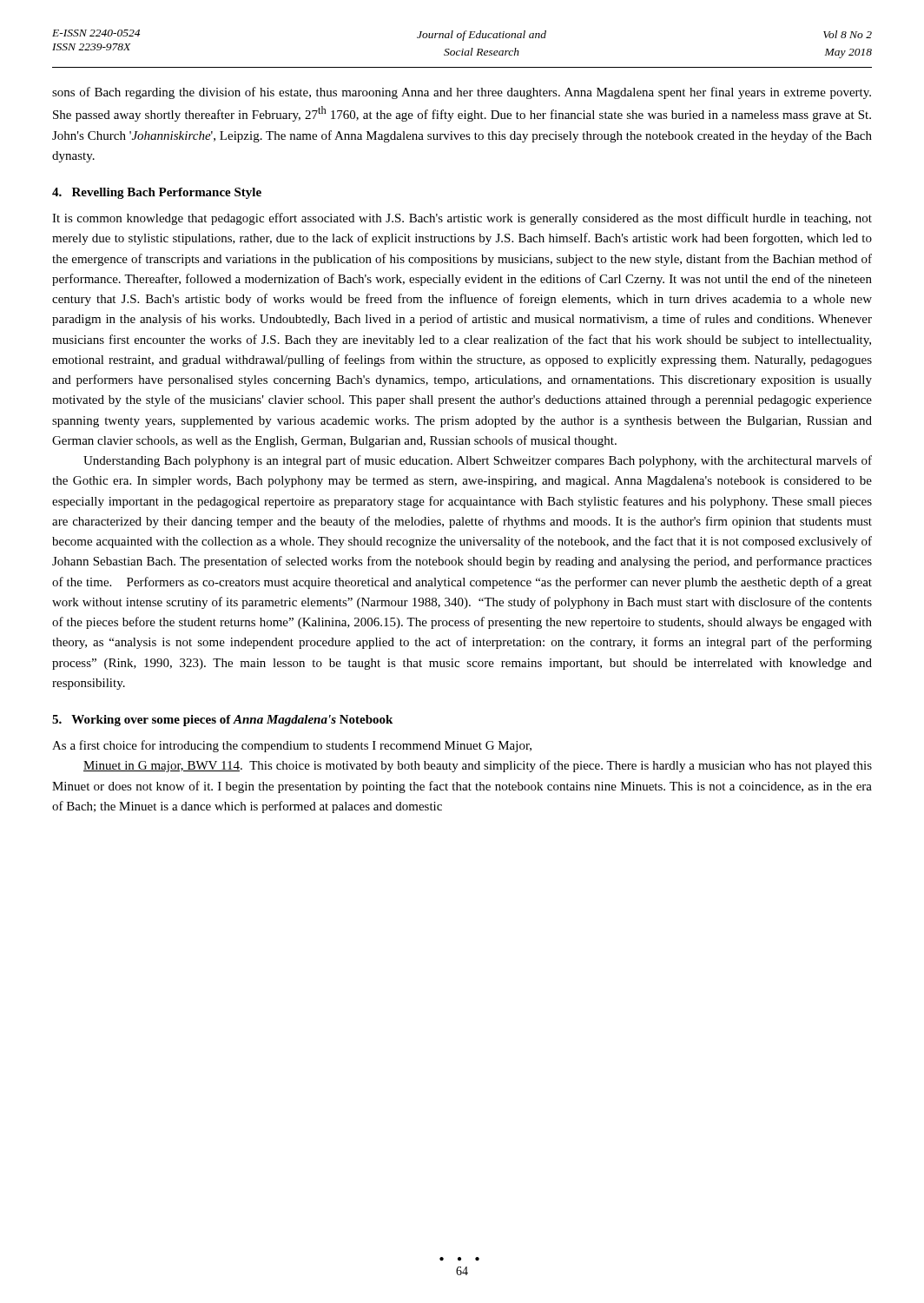Navigate to the passage starting "sons of Bach regarding"

point(462,124)
